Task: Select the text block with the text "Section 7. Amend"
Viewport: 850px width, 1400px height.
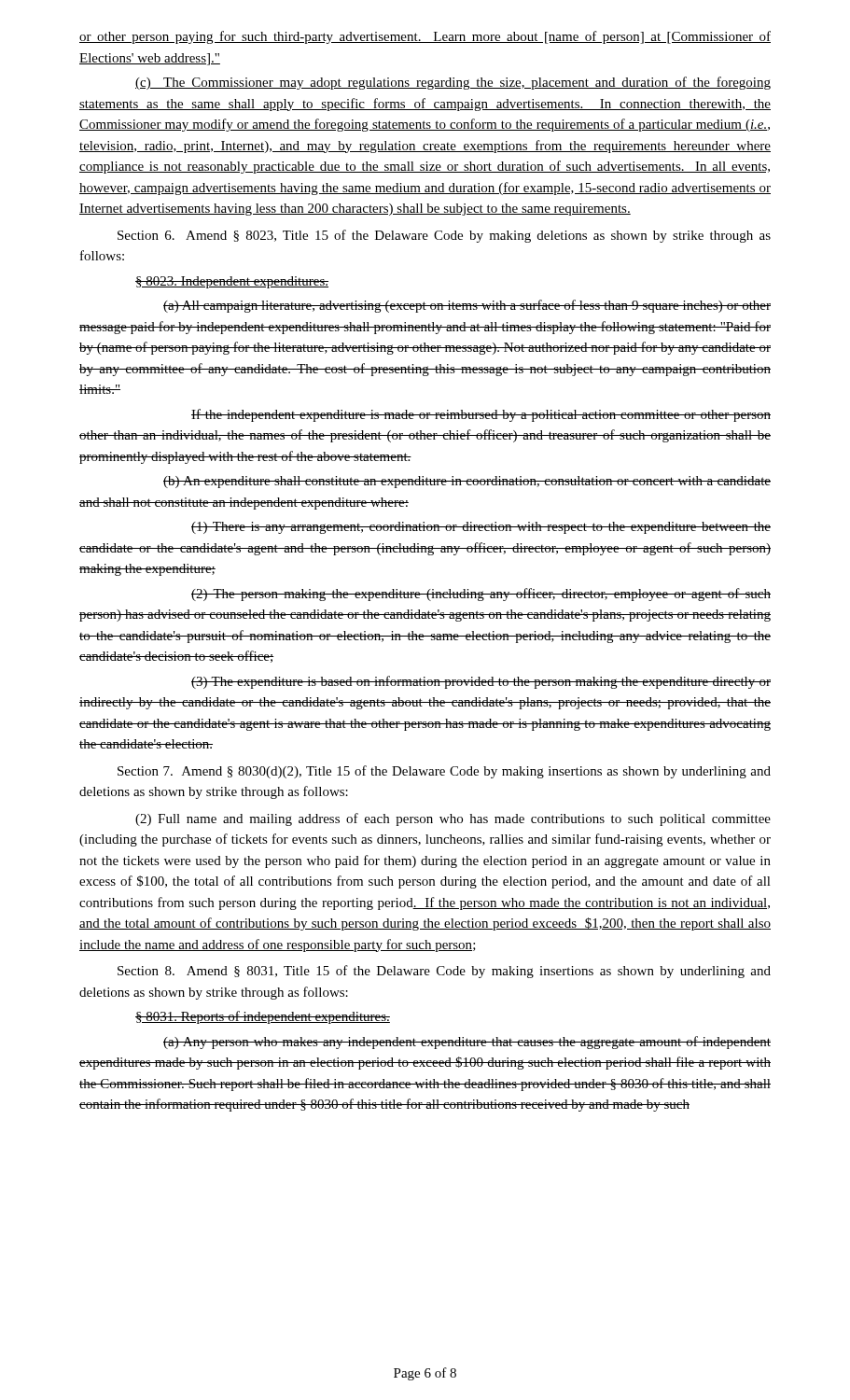Action: [x=425, y=781]
